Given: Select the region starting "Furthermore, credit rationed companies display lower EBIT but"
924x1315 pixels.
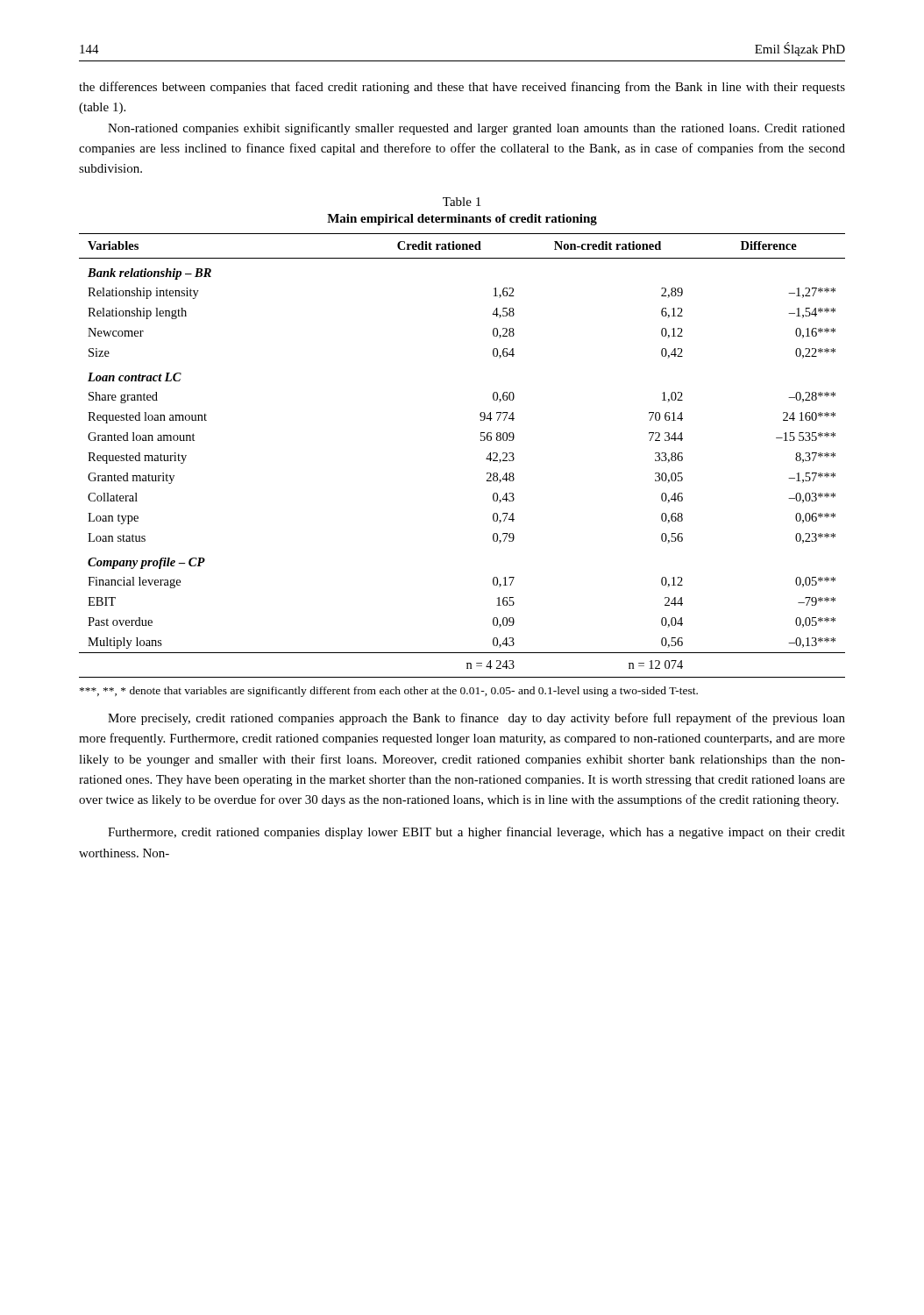Looking at the screenshot, I should pos(462,843).
